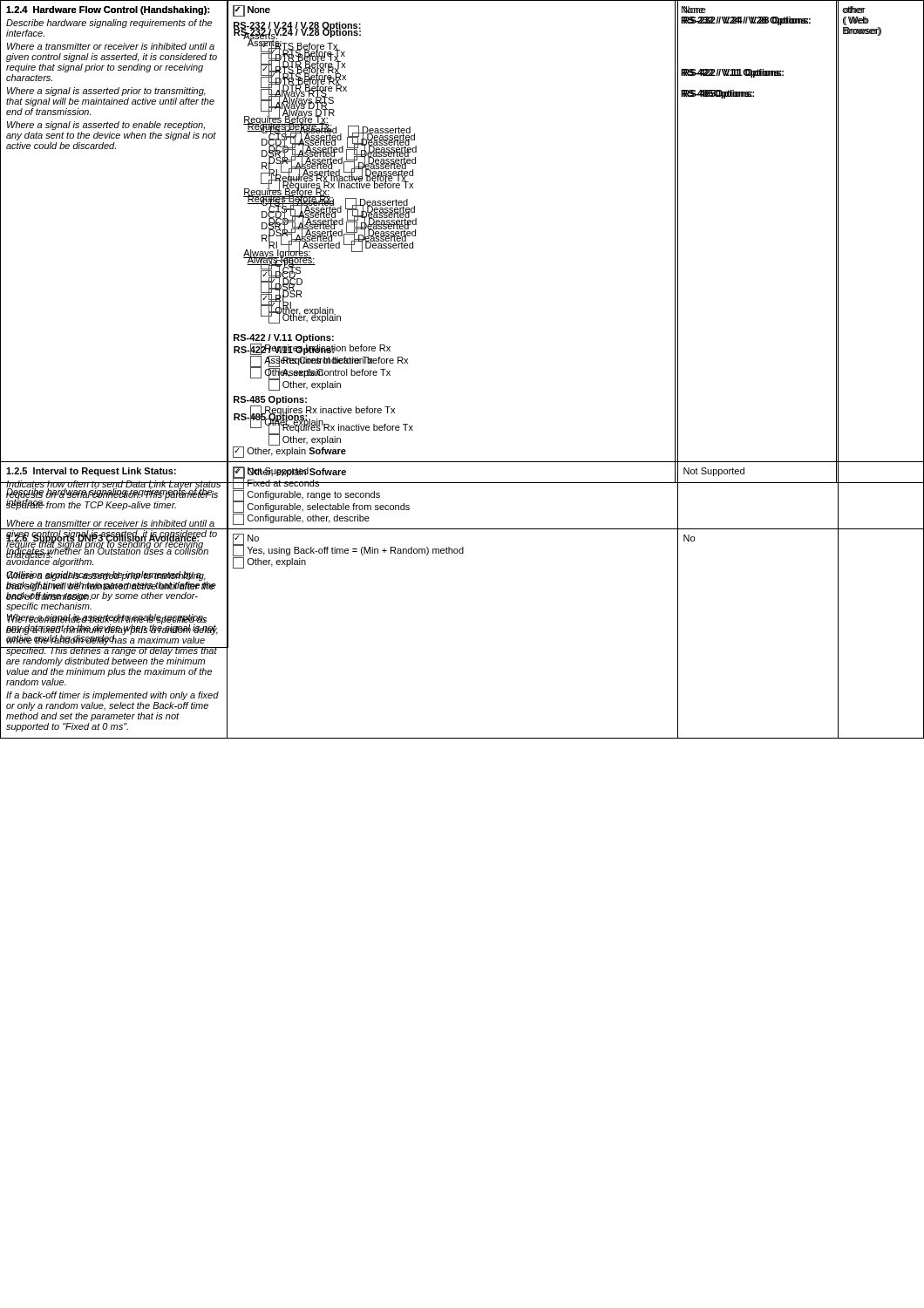
Task: Find the table that mentions "other ( Web"
Action: pos(880,242)
